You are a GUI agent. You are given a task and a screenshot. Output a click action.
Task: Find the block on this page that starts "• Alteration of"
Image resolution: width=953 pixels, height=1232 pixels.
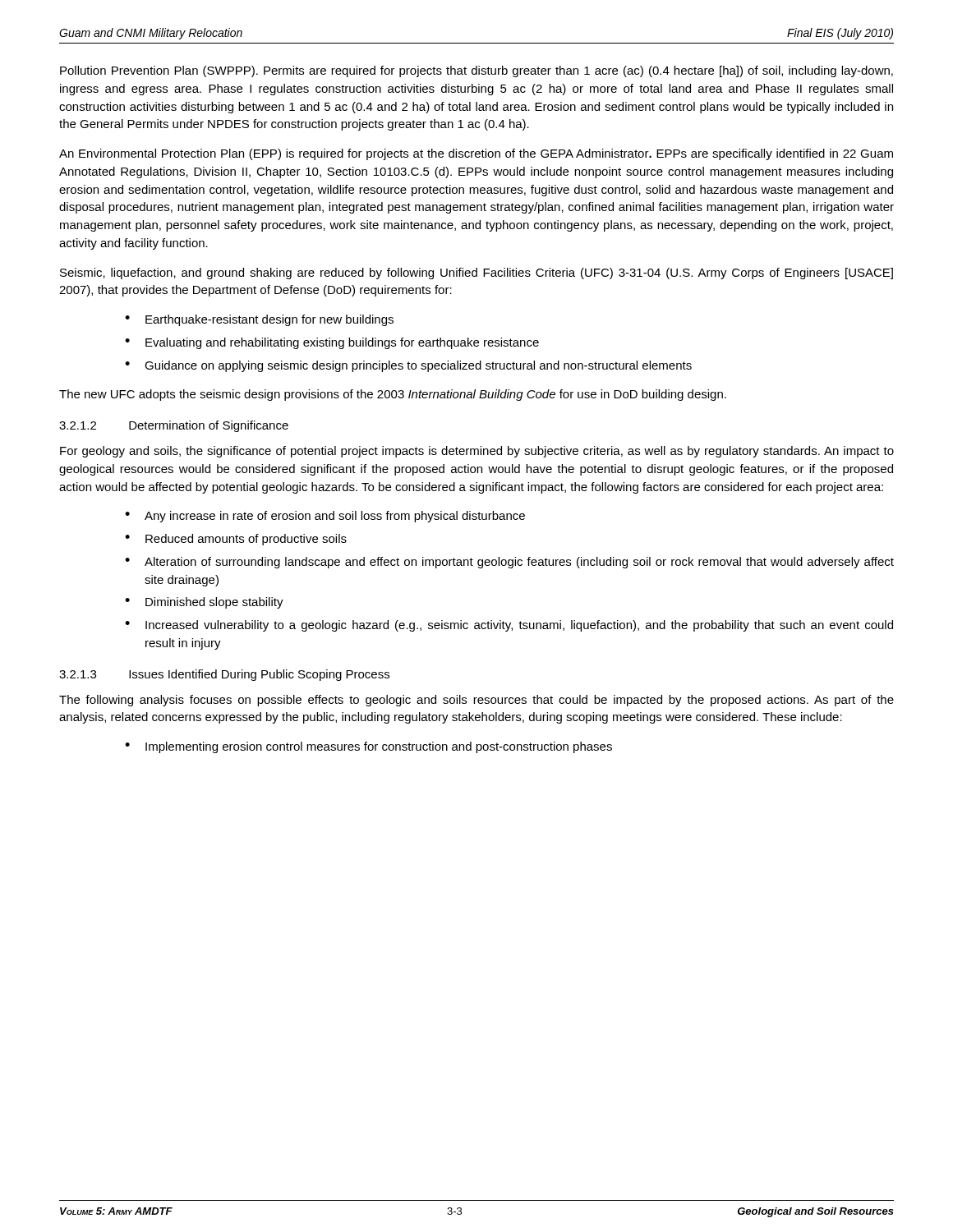509,570
